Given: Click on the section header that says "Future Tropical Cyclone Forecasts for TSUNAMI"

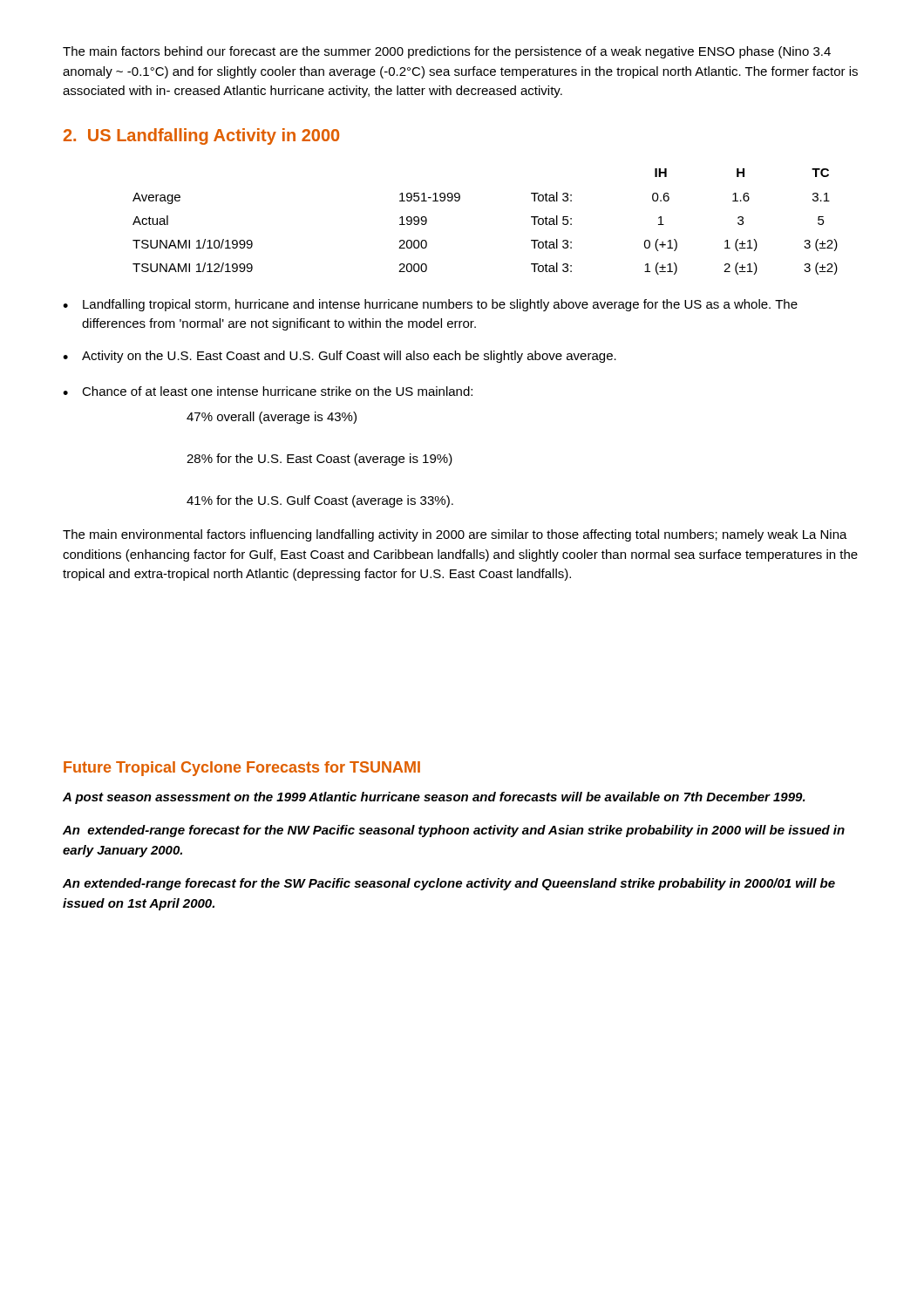Looking at the screenshot, I should pos(242,767).
